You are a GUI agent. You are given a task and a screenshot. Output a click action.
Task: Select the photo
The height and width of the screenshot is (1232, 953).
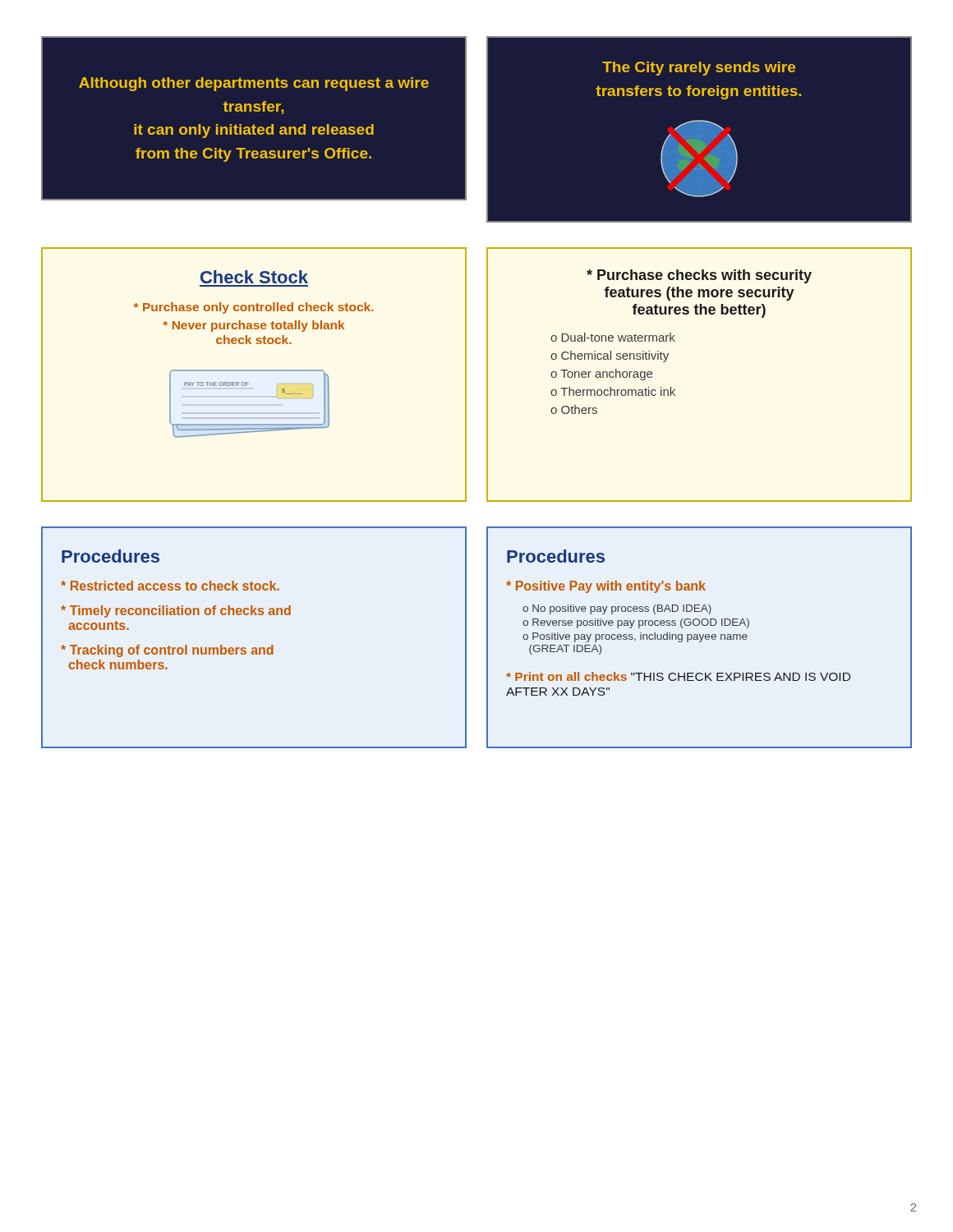pos(254,400)
